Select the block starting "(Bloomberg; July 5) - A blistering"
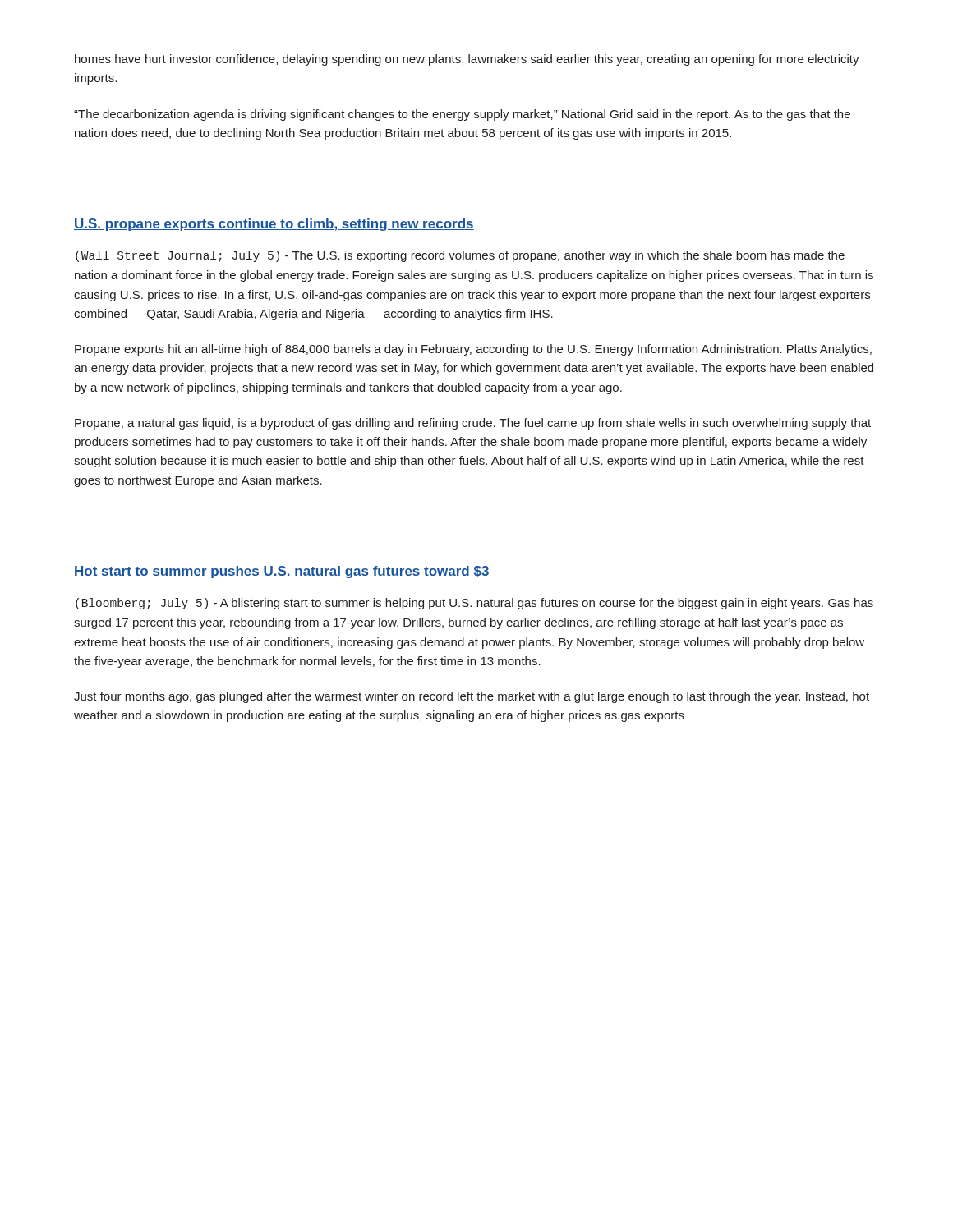 click(x=474, y=632)
